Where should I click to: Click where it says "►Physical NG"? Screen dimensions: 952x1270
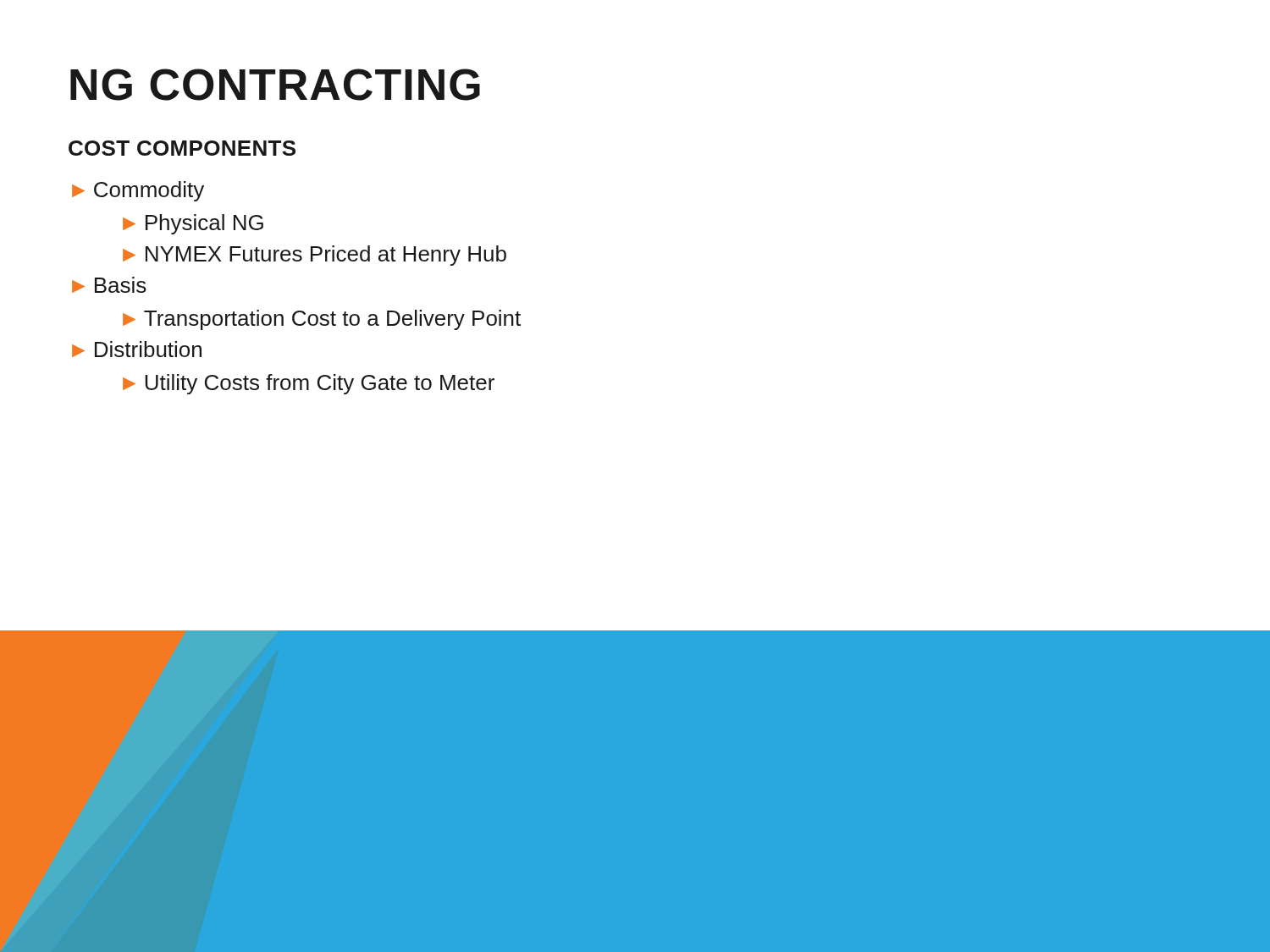click(x=192, y=223)
